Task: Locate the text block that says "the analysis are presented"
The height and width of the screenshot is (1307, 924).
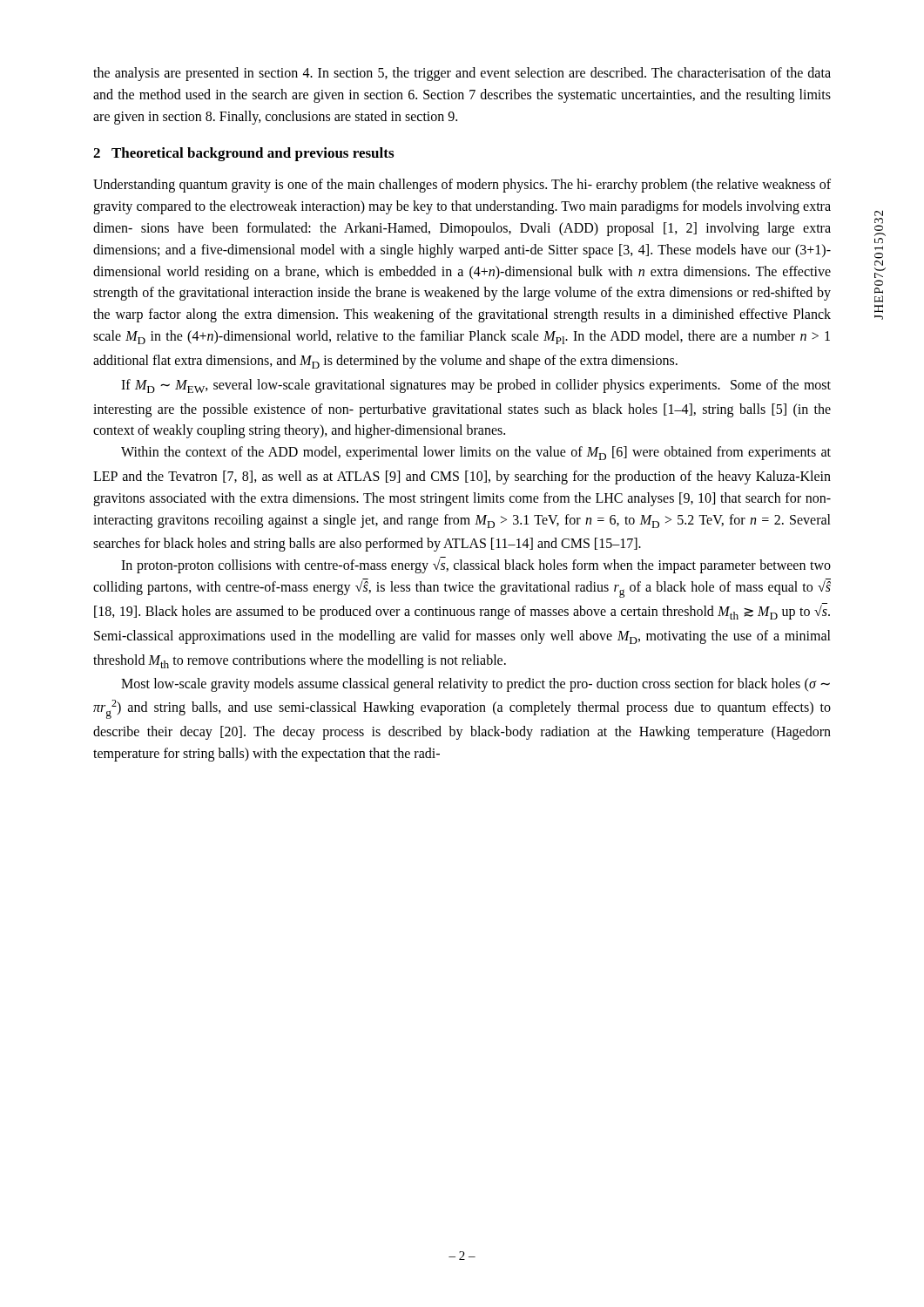Action: click(x=462, y=95)
